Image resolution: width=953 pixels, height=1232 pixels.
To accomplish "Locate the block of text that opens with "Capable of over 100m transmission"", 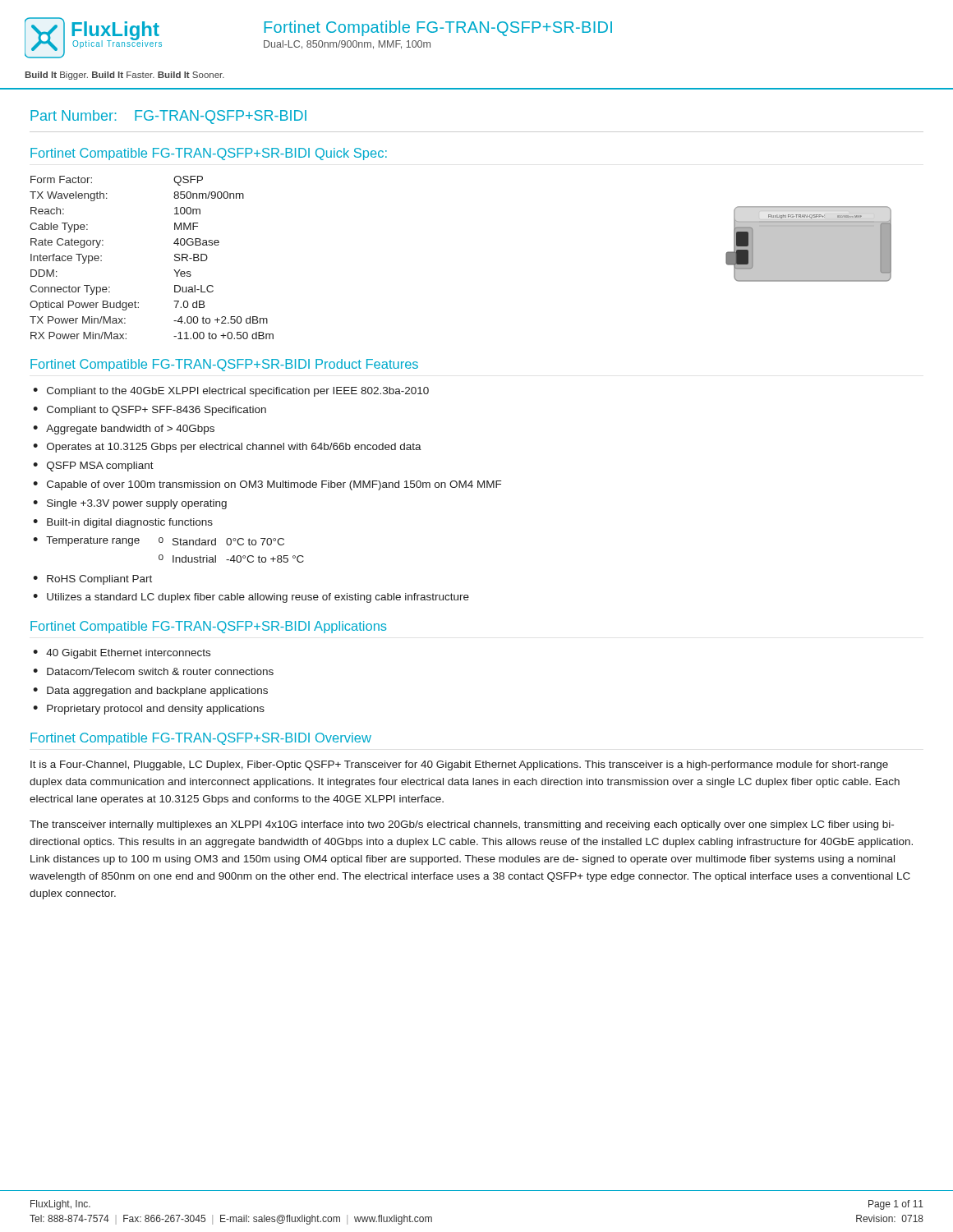I will (274, 484).
